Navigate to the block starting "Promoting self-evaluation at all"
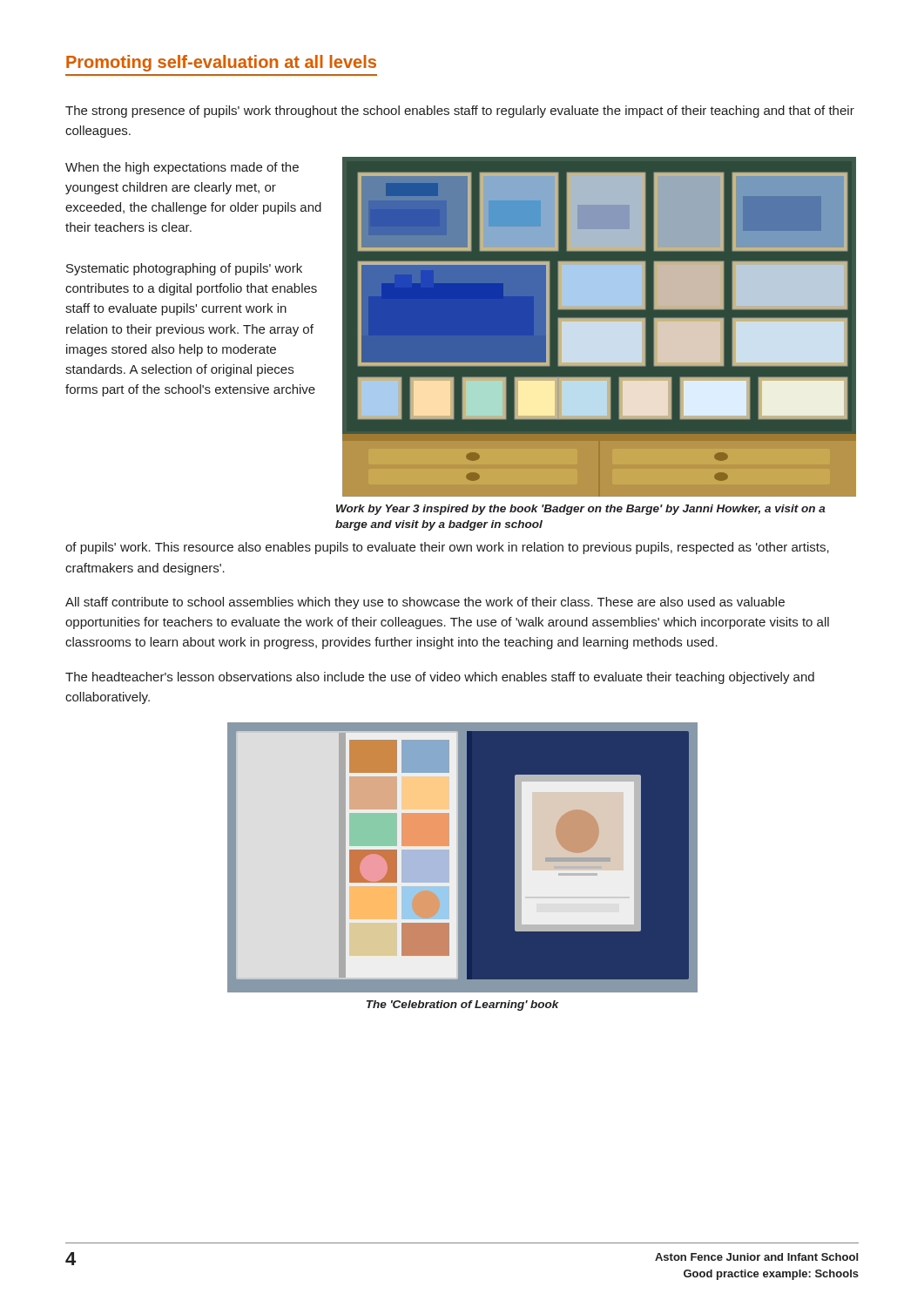 (x=221, y=64)
